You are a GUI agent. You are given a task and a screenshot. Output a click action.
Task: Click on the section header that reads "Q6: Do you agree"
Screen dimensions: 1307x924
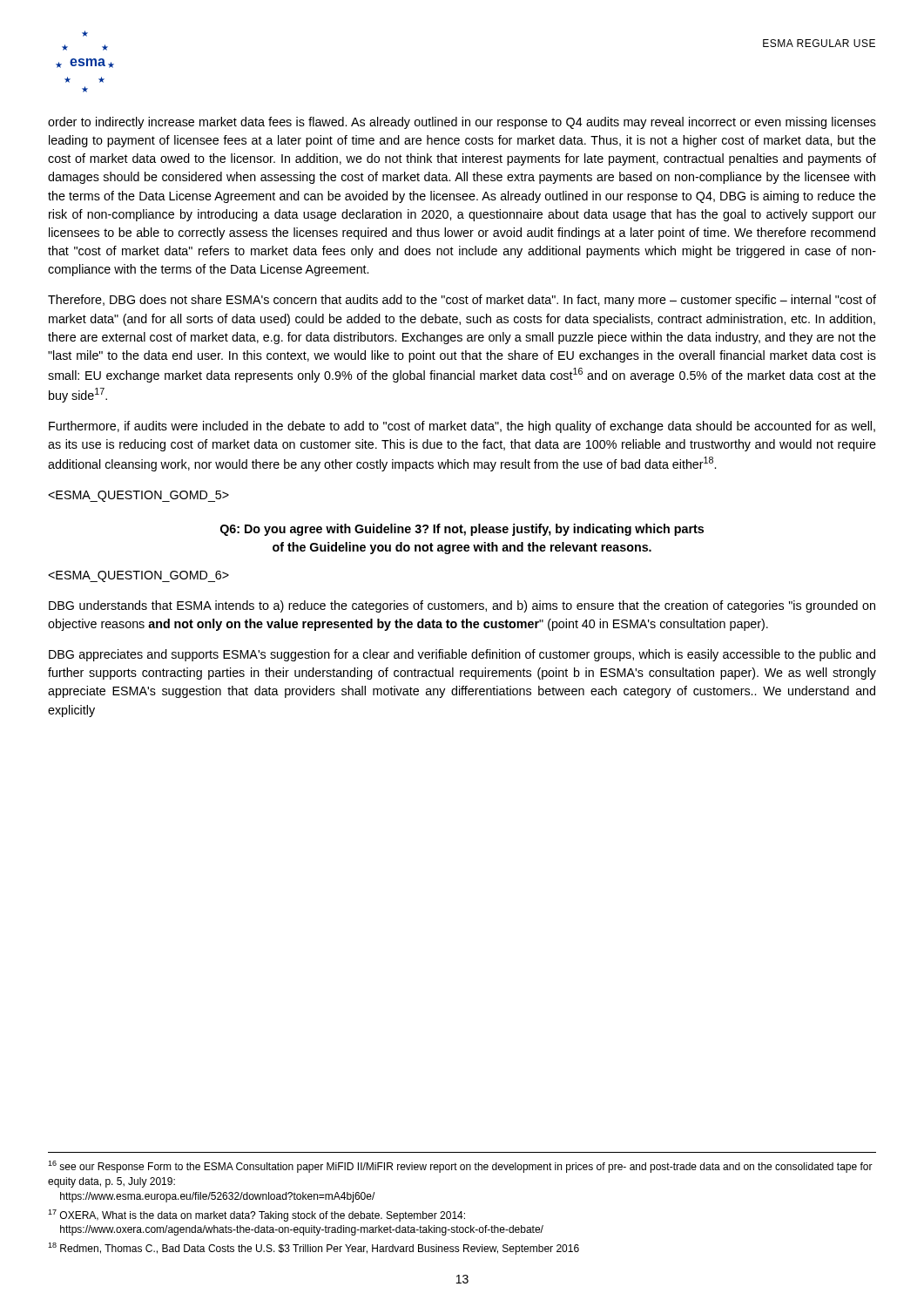(462, 538)
